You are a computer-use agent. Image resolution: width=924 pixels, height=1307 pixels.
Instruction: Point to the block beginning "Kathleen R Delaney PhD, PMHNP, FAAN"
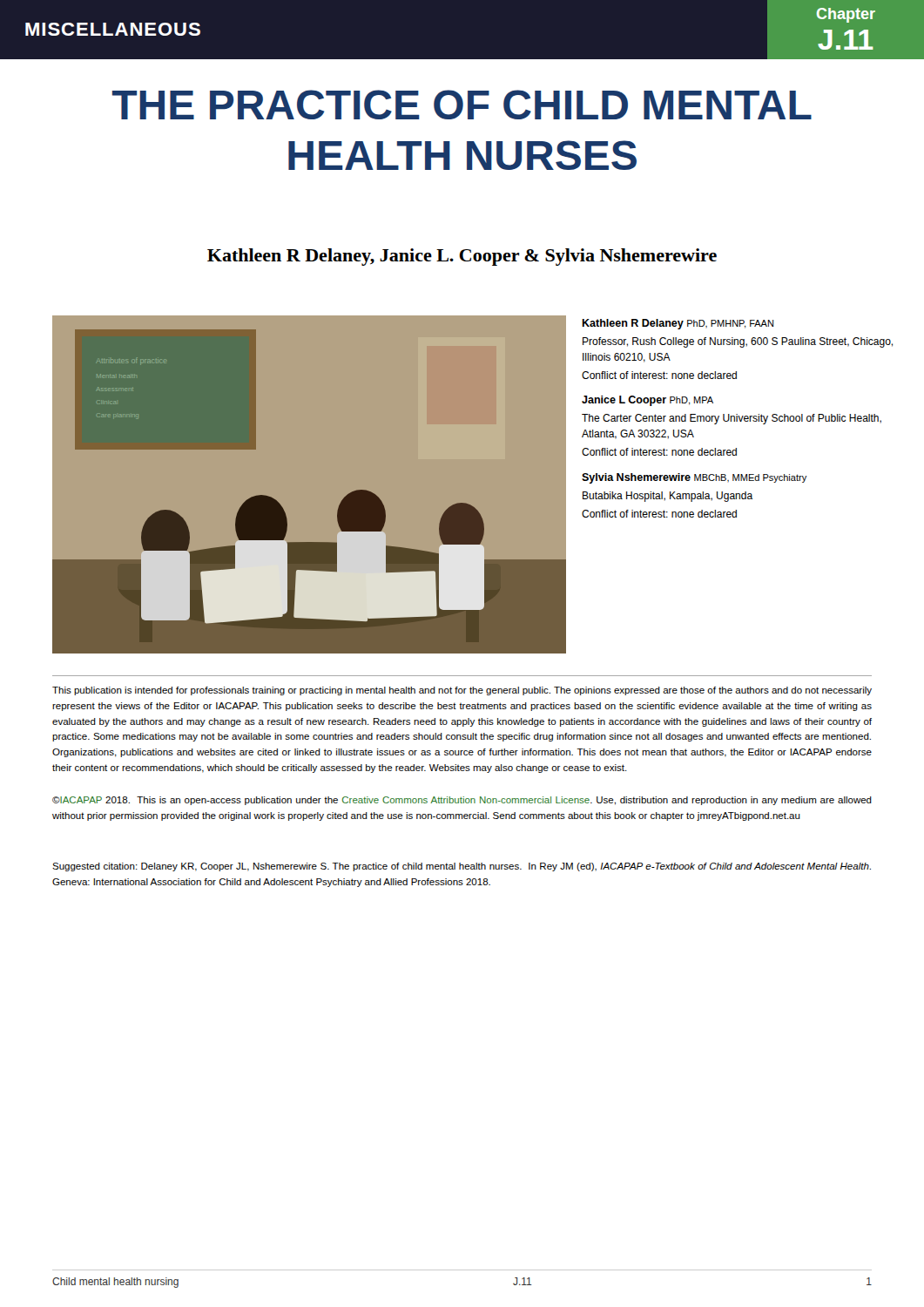740,419
